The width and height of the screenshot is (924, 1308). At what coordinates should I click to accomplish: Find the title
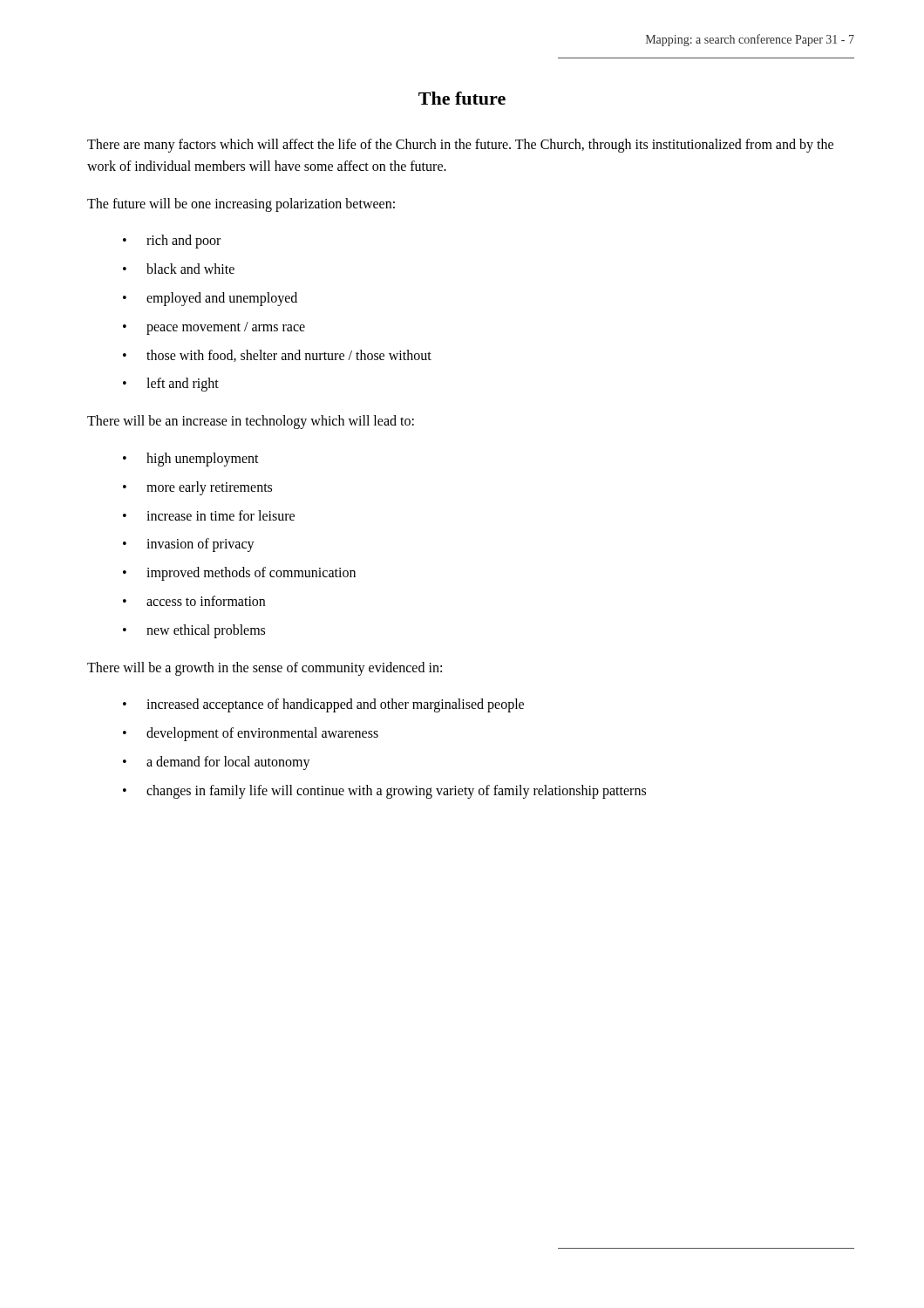[x=462, y=99]
